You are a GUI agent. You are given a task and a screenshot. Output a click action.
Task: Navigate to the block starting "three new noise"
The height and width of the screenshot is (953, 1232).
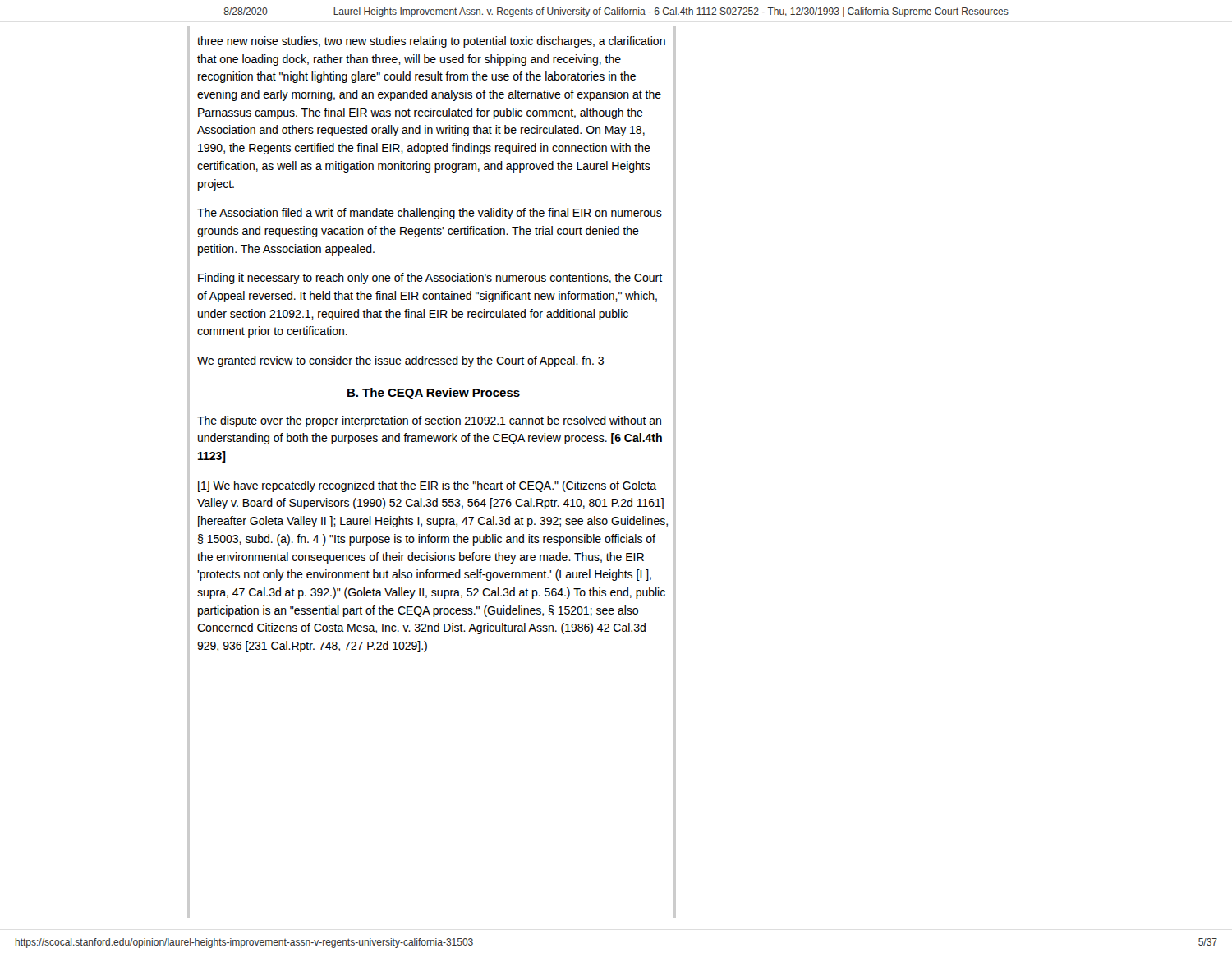click(431, 112)
